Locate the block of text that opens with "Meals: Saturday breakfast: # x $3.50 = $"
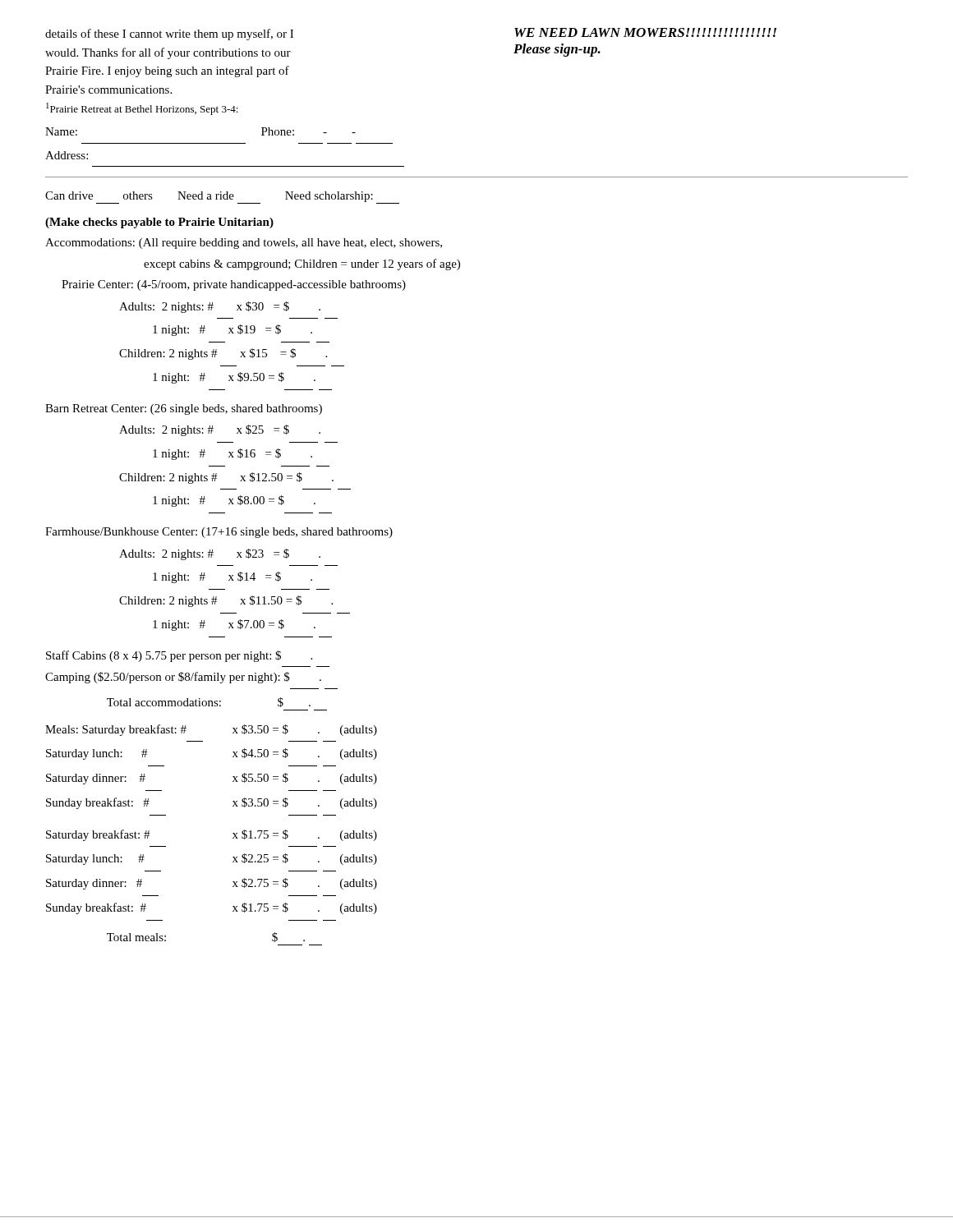 tap(113, 730)
